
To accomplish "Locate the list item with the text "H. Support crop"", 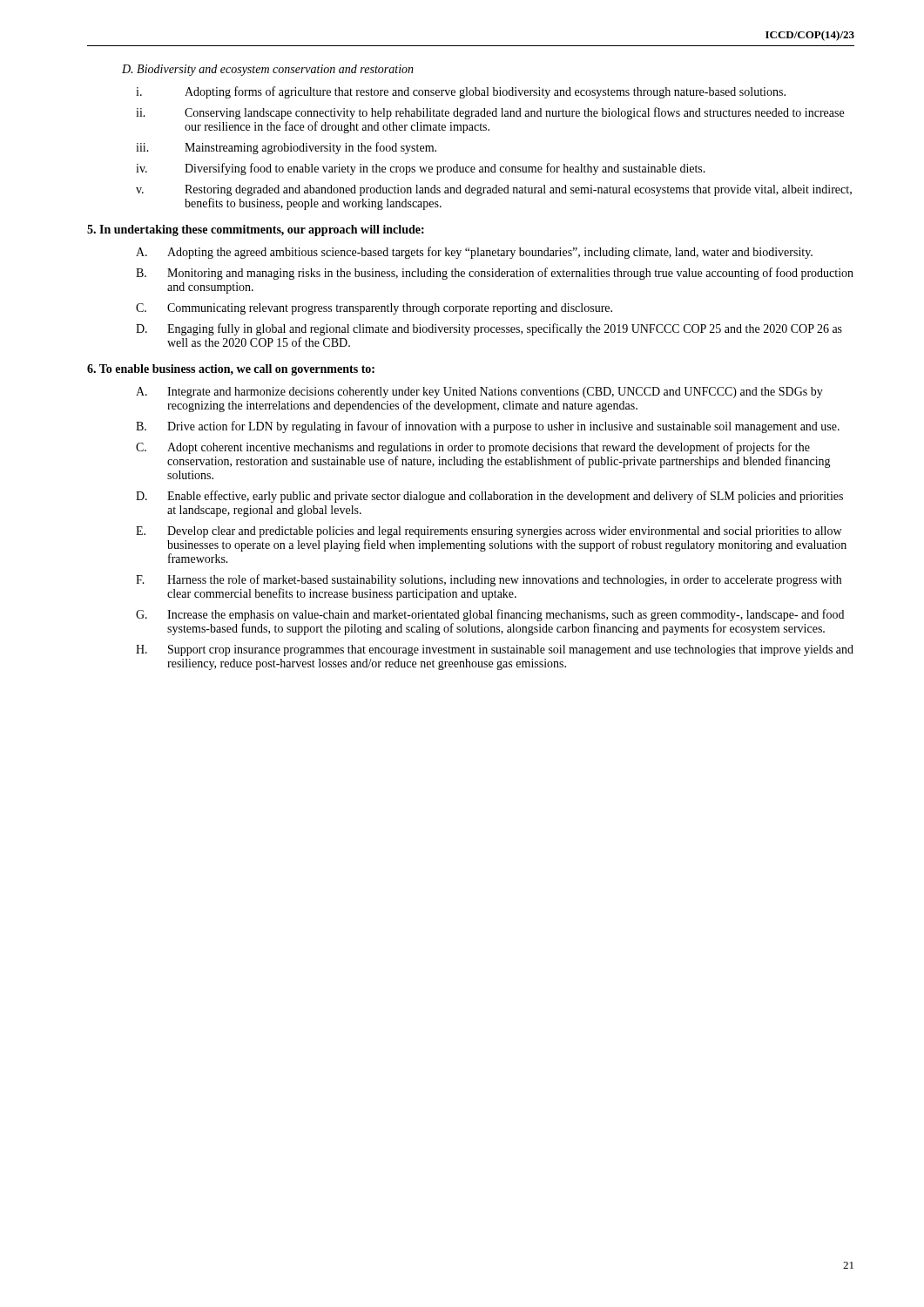I will [x=495, y=657].
